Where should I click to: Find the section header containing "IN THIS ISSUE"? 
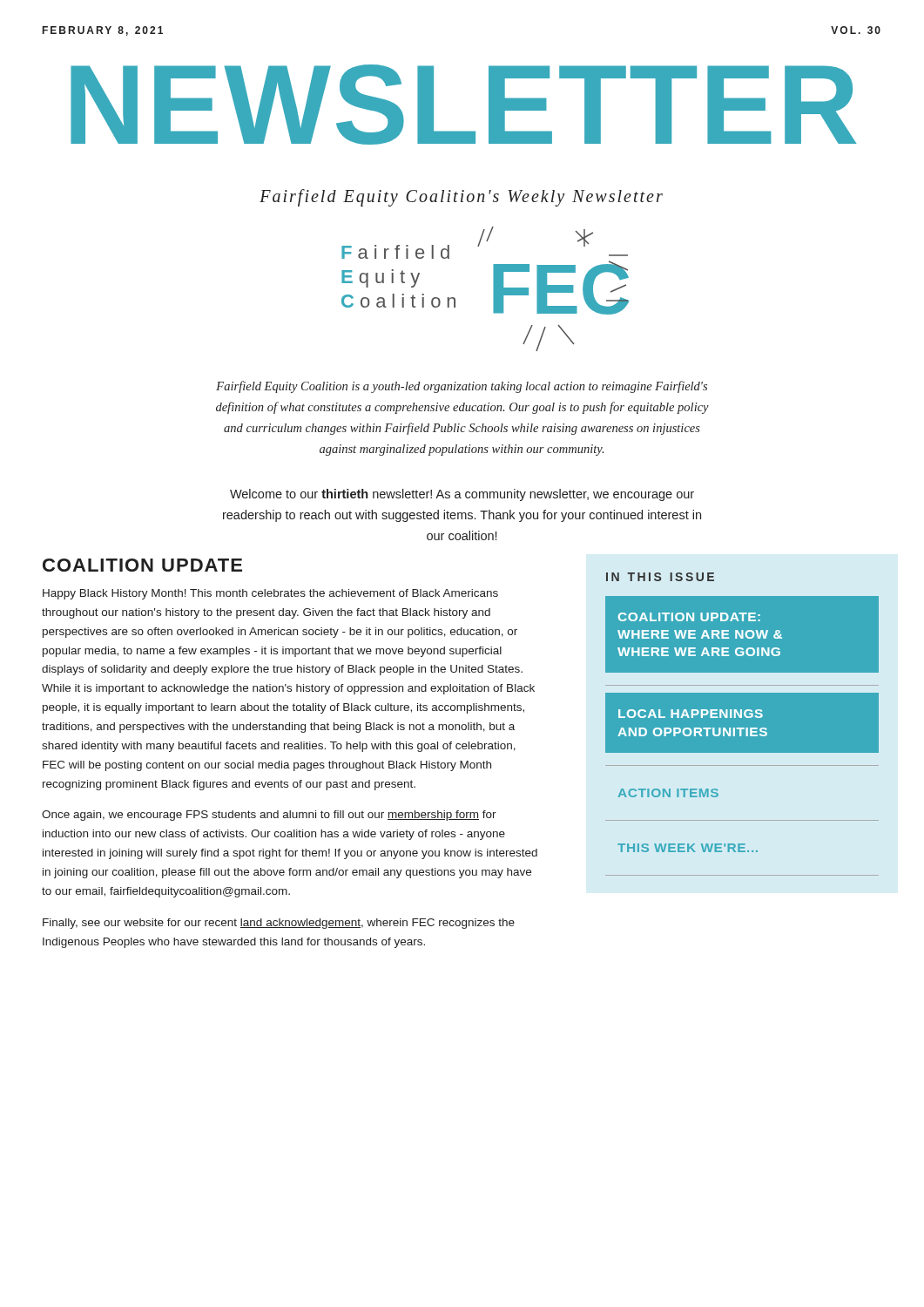(661, 577)
